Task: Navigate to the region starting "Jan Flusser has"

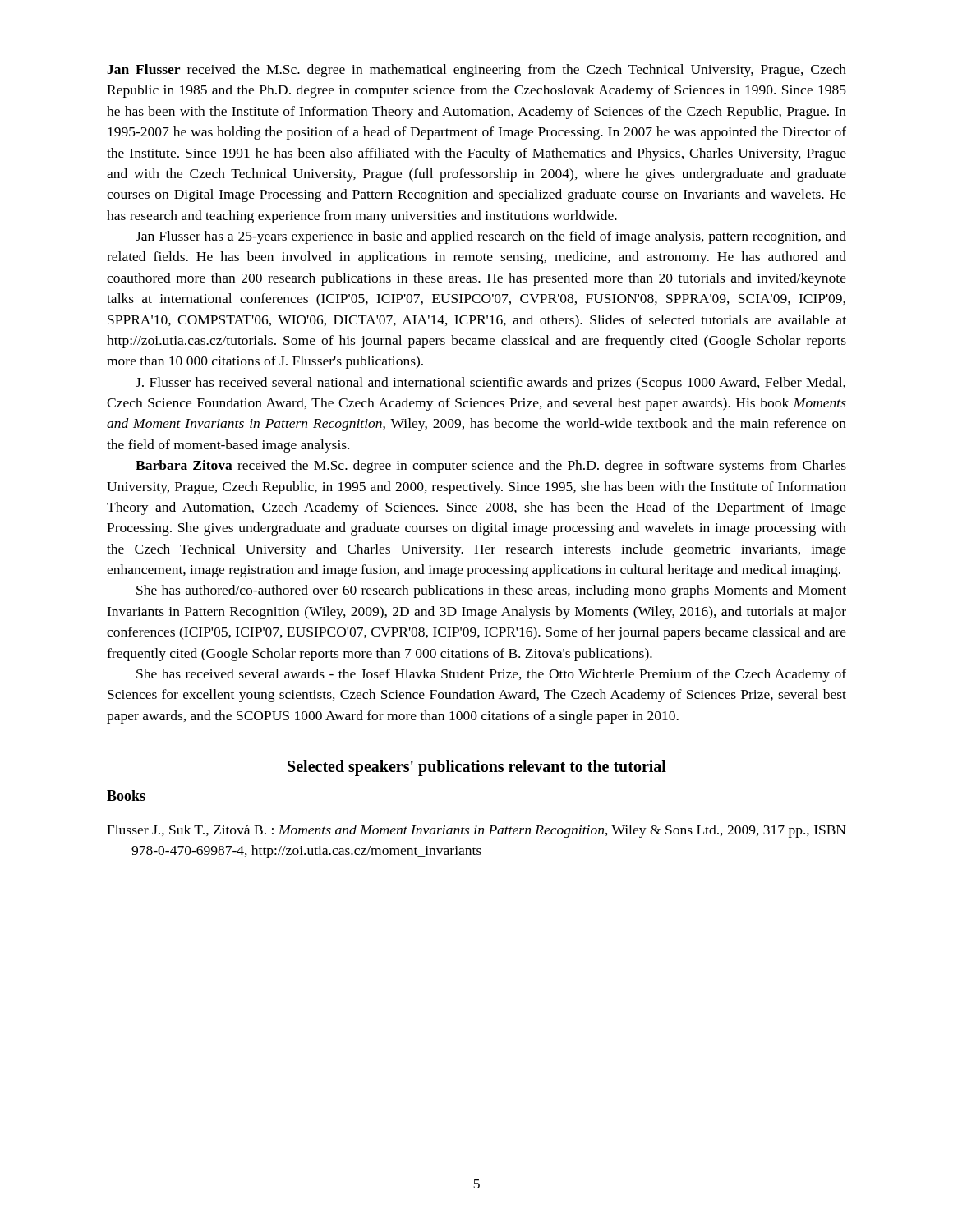Action: pos(476,299)
